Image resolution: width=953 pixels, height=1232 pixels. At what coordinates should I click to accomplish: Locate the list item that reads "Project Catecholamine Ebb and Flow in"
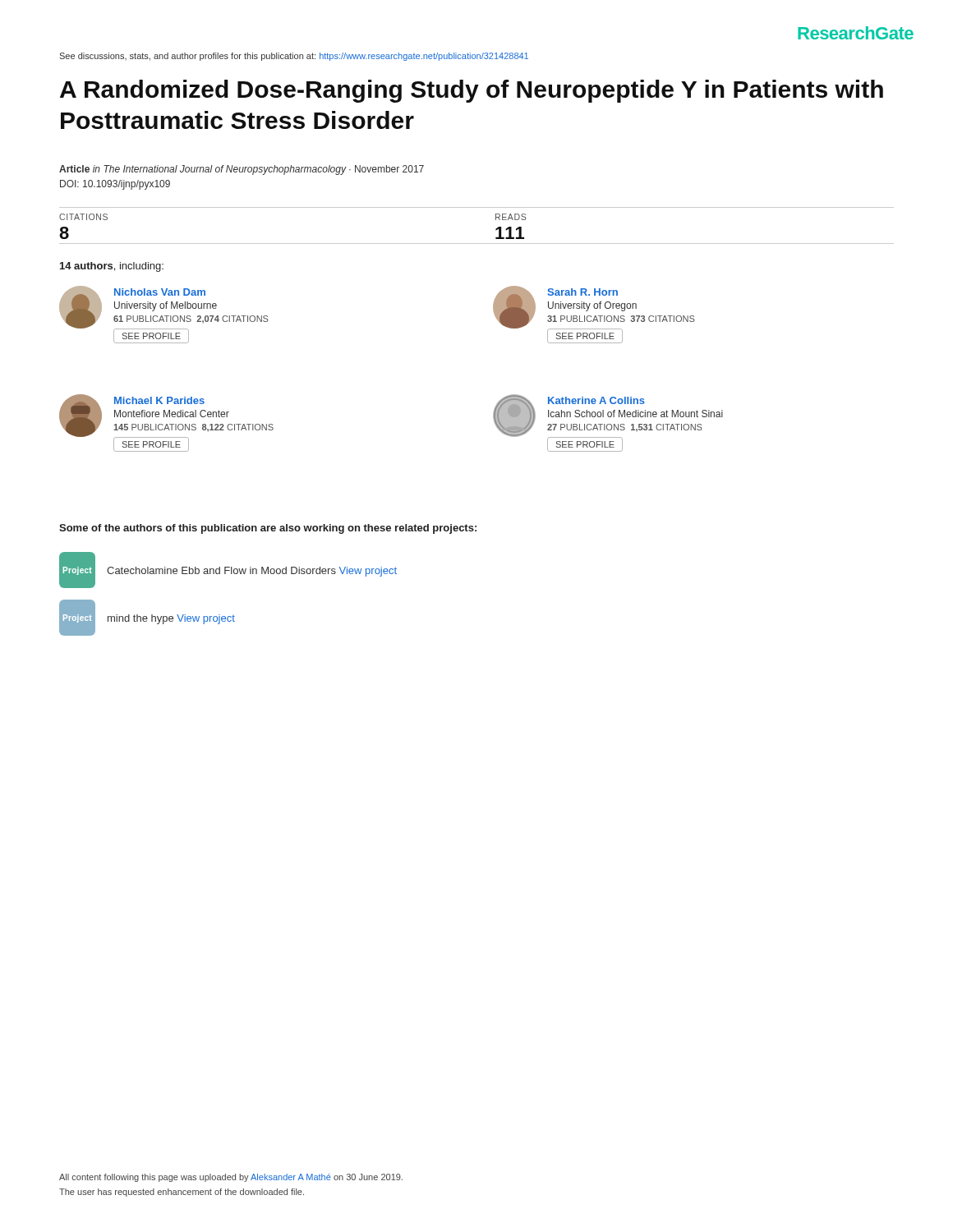(228, 570)
